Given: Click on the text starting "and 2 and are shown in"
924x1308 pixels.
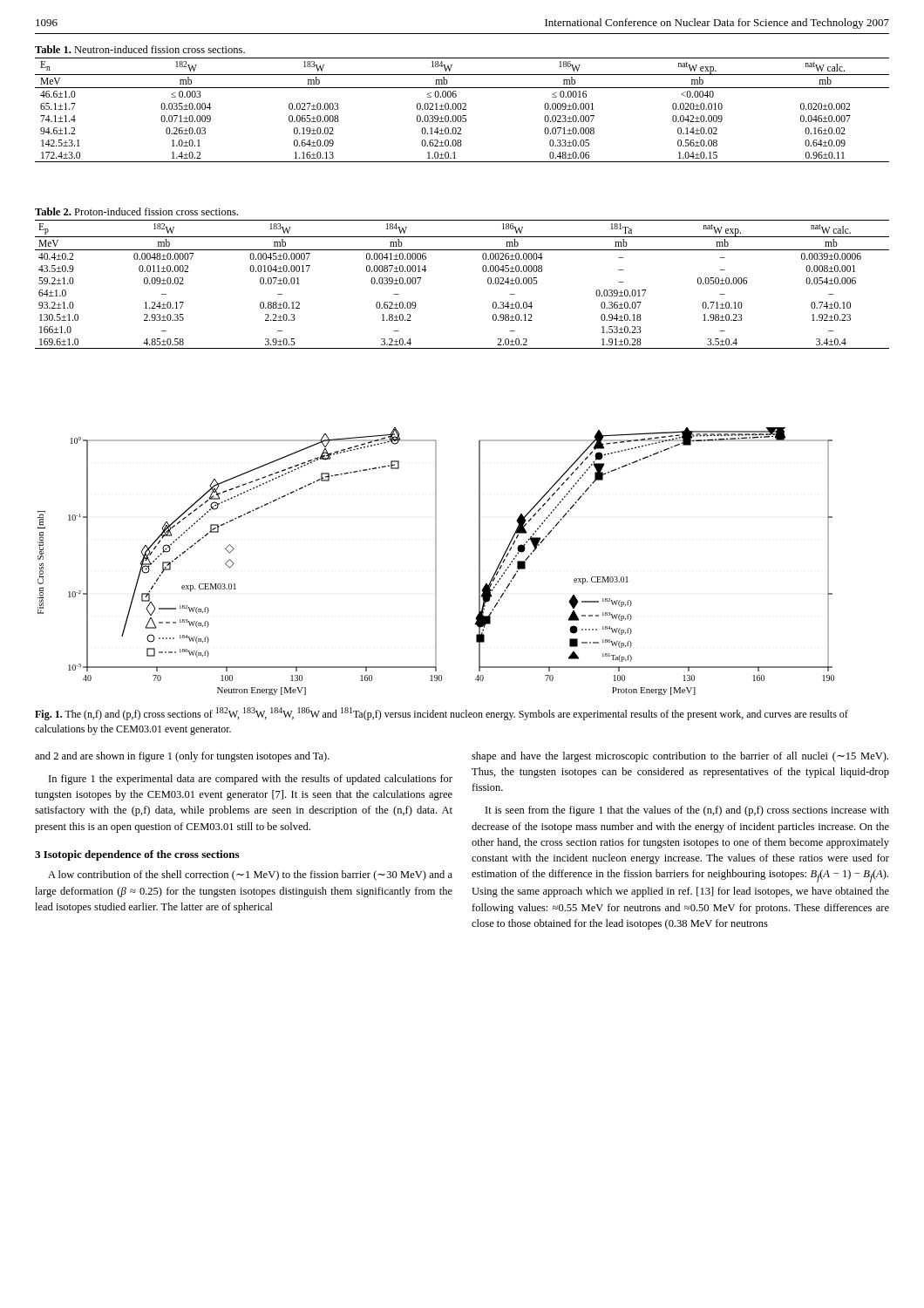Looking at the screenshot, I should coord(182,756).
